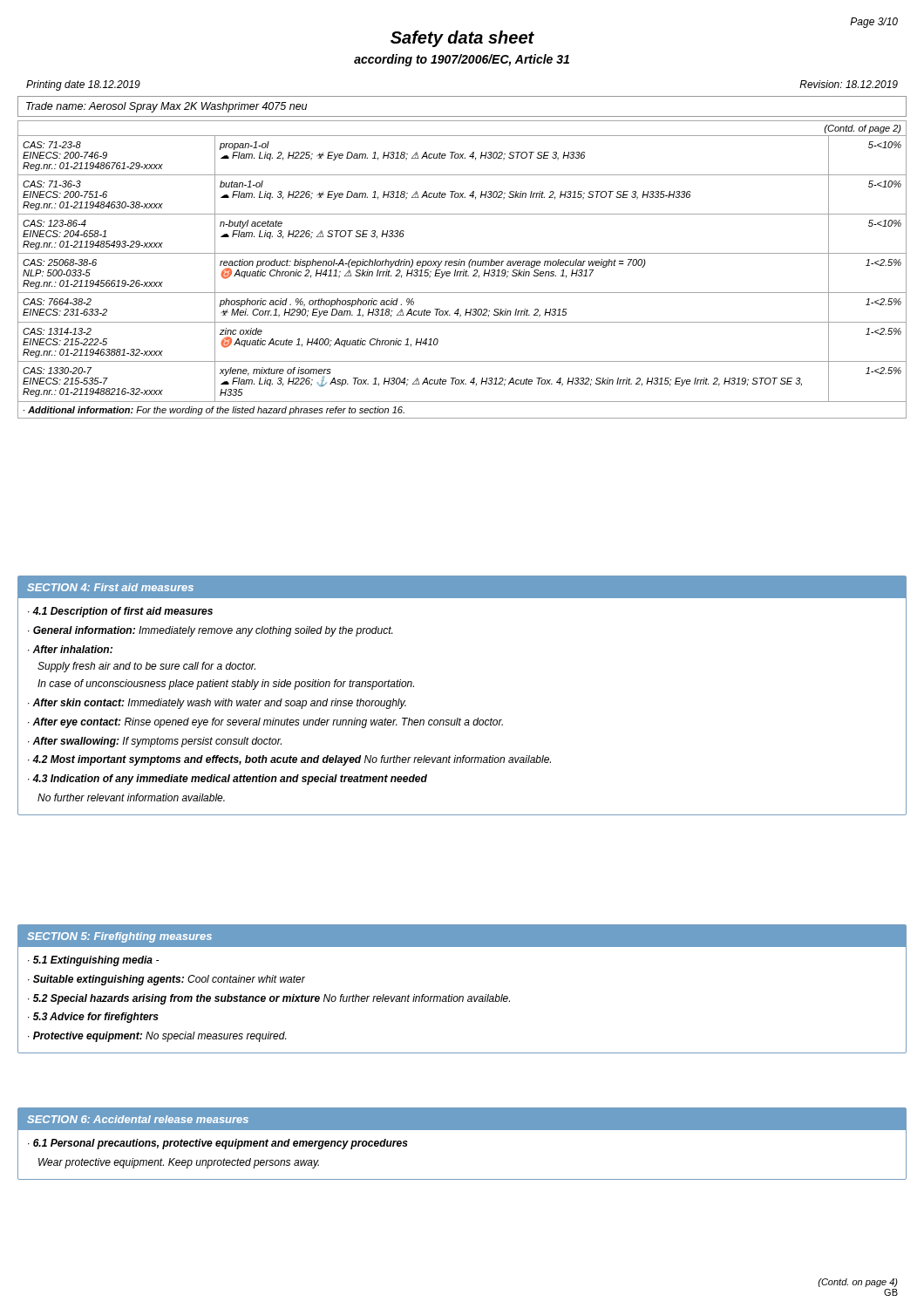
Task: Click on the title that says "Safety data sheet according to 1907/2006/EC, Article"
Action: point(462,47)
